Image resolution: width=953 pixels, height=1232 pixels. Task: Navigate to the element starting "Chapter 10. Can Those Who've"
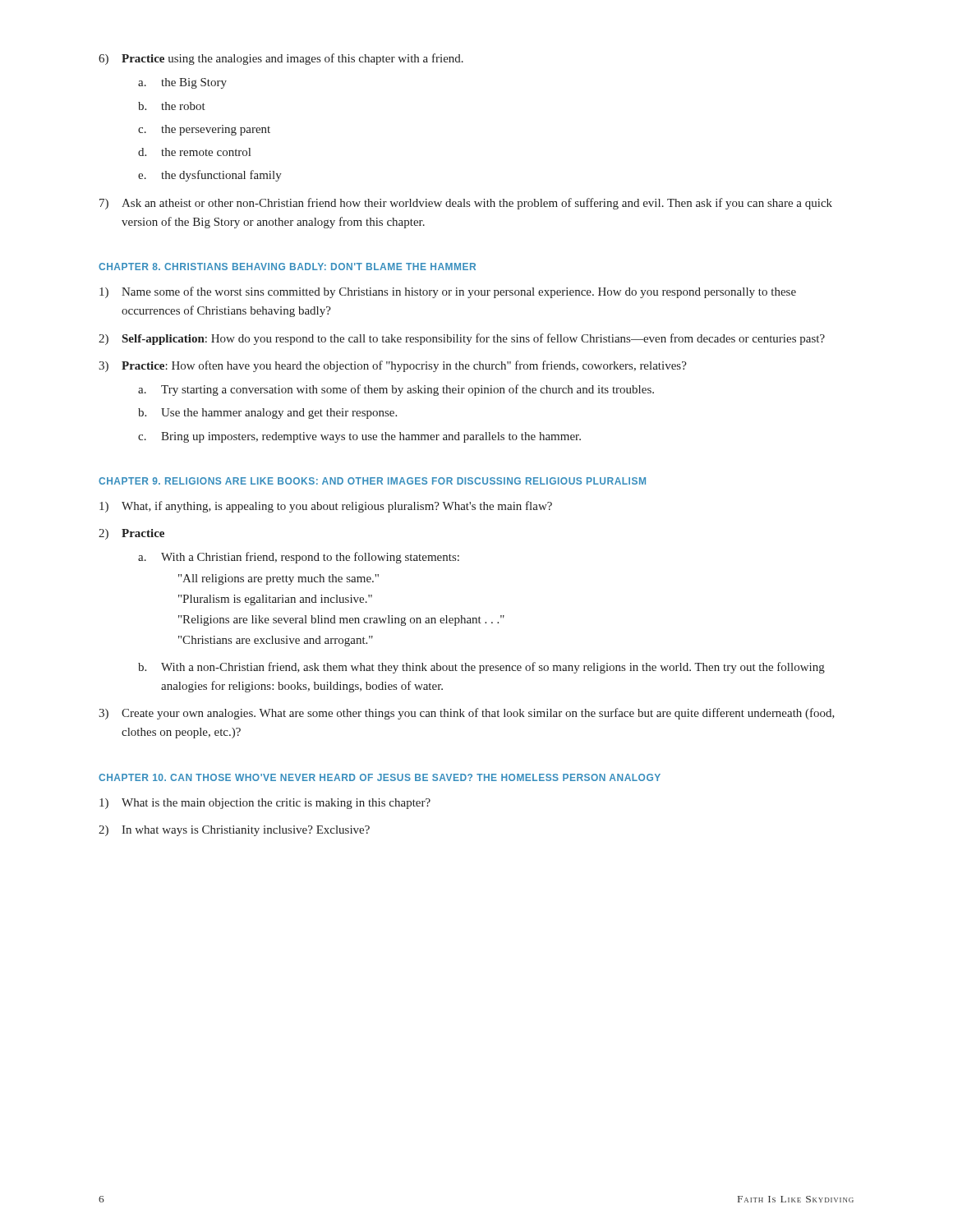[x=380, y=777]
